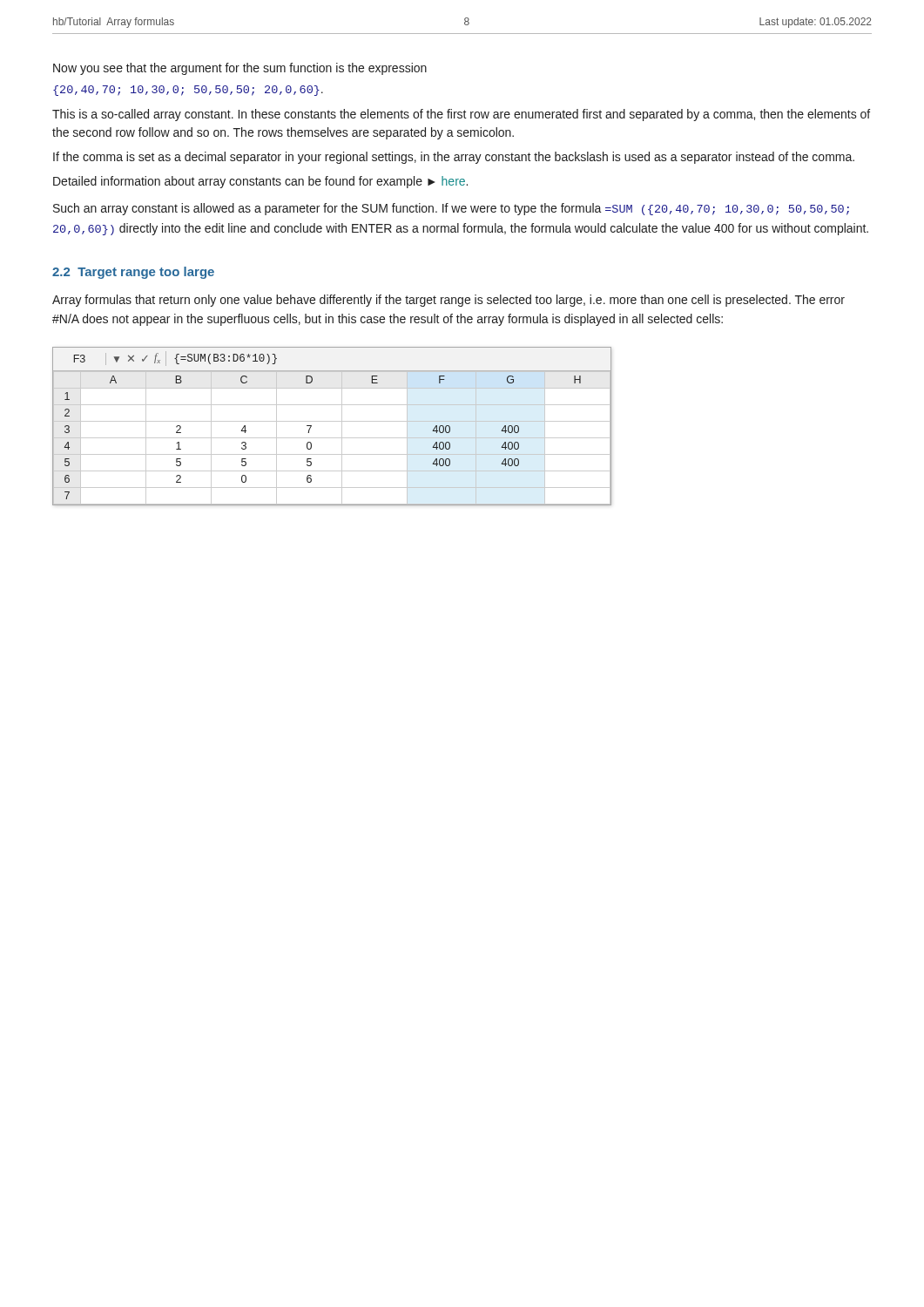Viewport: 924px width, 1307px height.
Task: Find "2.2 Target range too large" on this page
Action: click(133, 272)
